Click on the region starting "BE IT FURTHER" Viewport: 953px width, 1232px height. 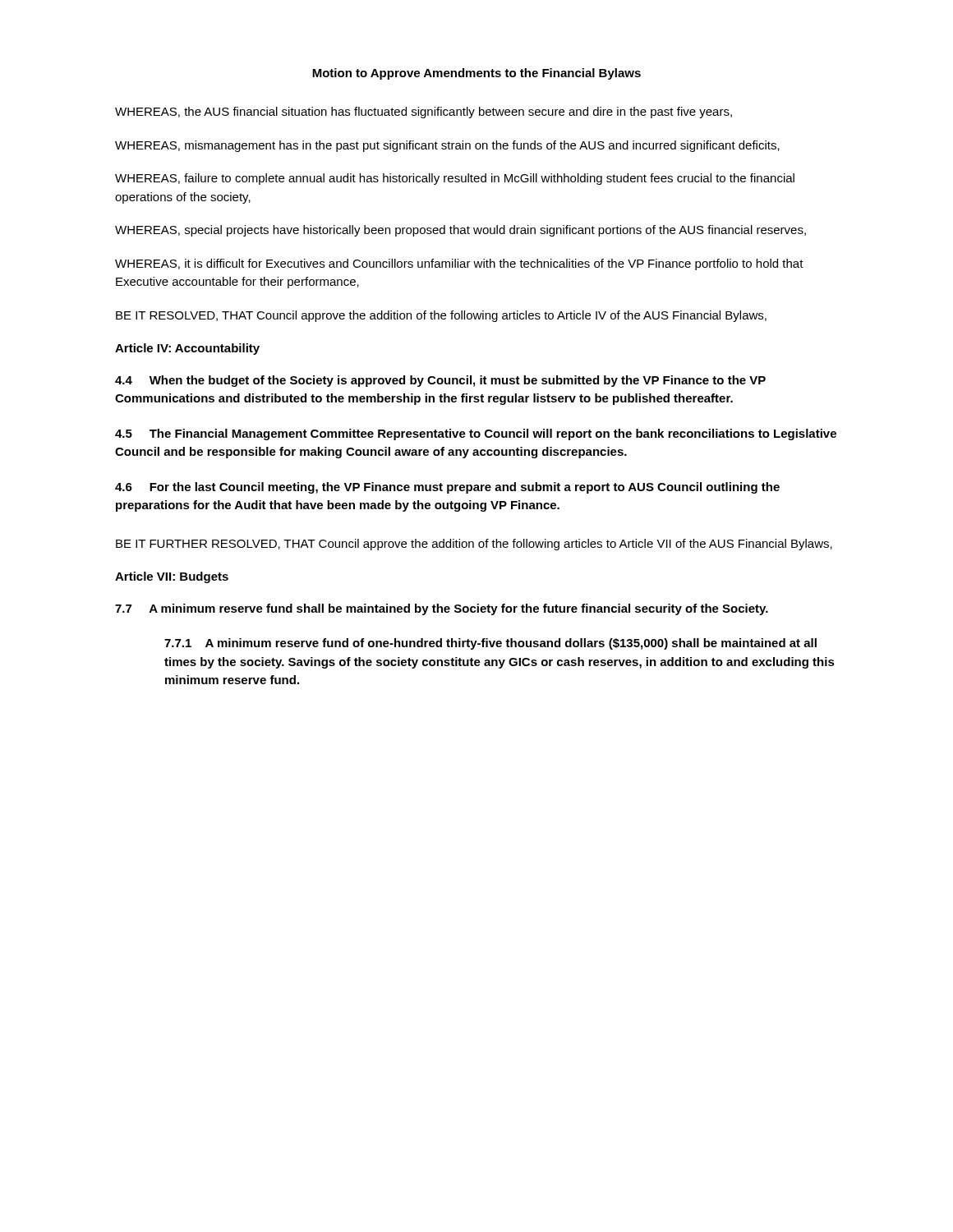click(474, 543)
